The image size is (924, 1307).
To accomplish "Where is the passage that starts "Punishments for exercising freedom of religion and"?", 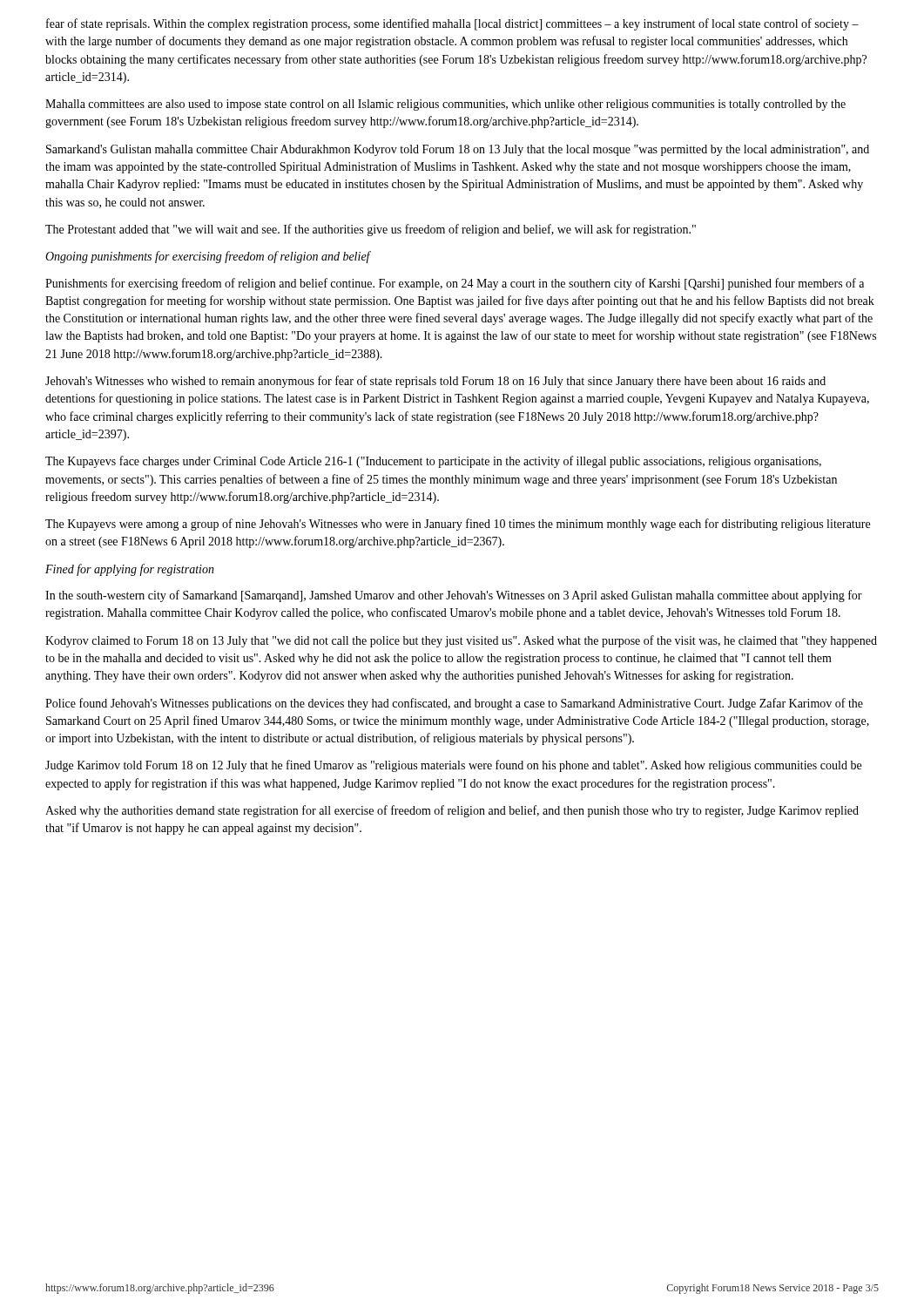I will pos(462,319).
